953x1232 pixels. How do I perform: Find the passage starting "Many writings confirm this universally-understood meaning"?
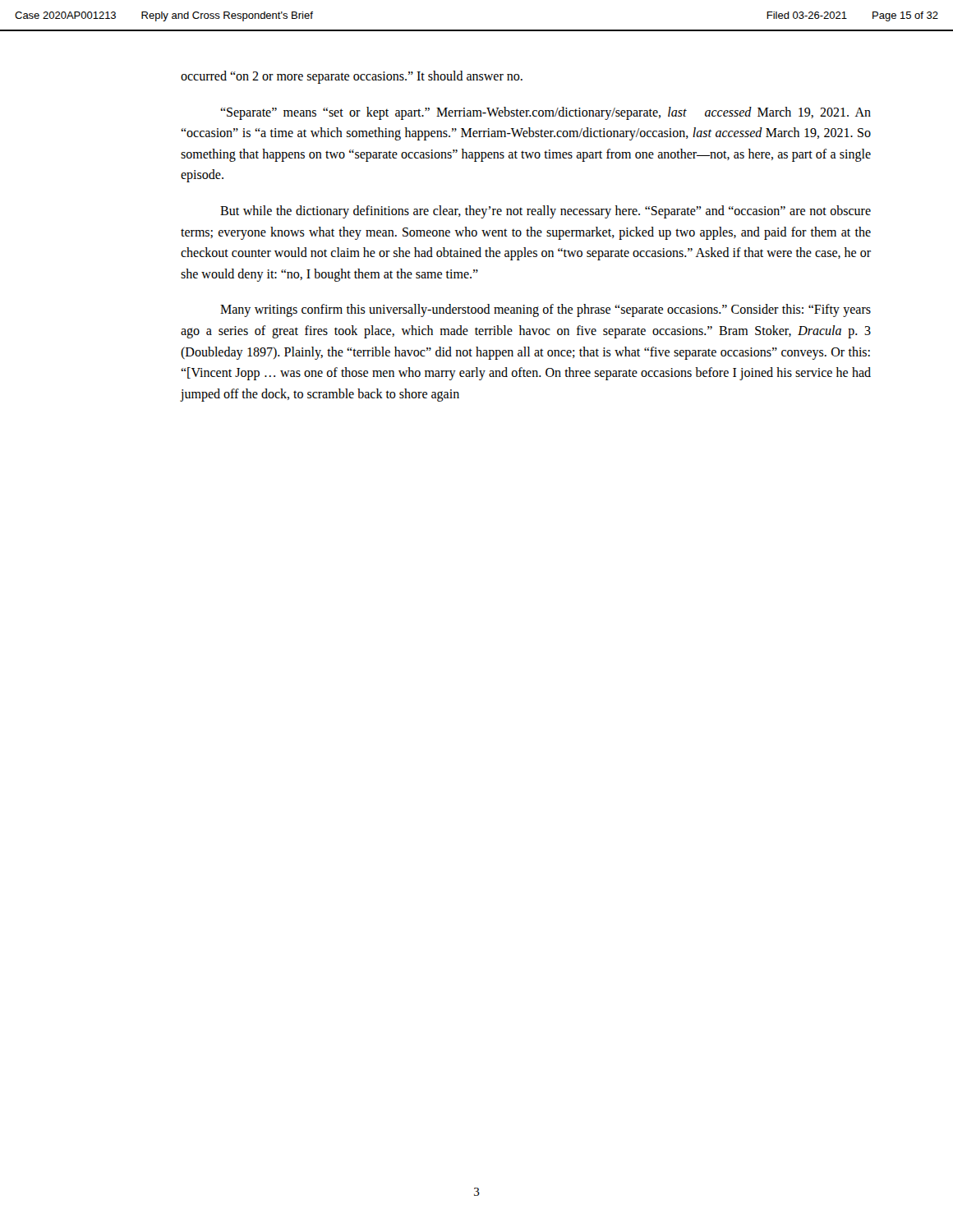(526, 352)
